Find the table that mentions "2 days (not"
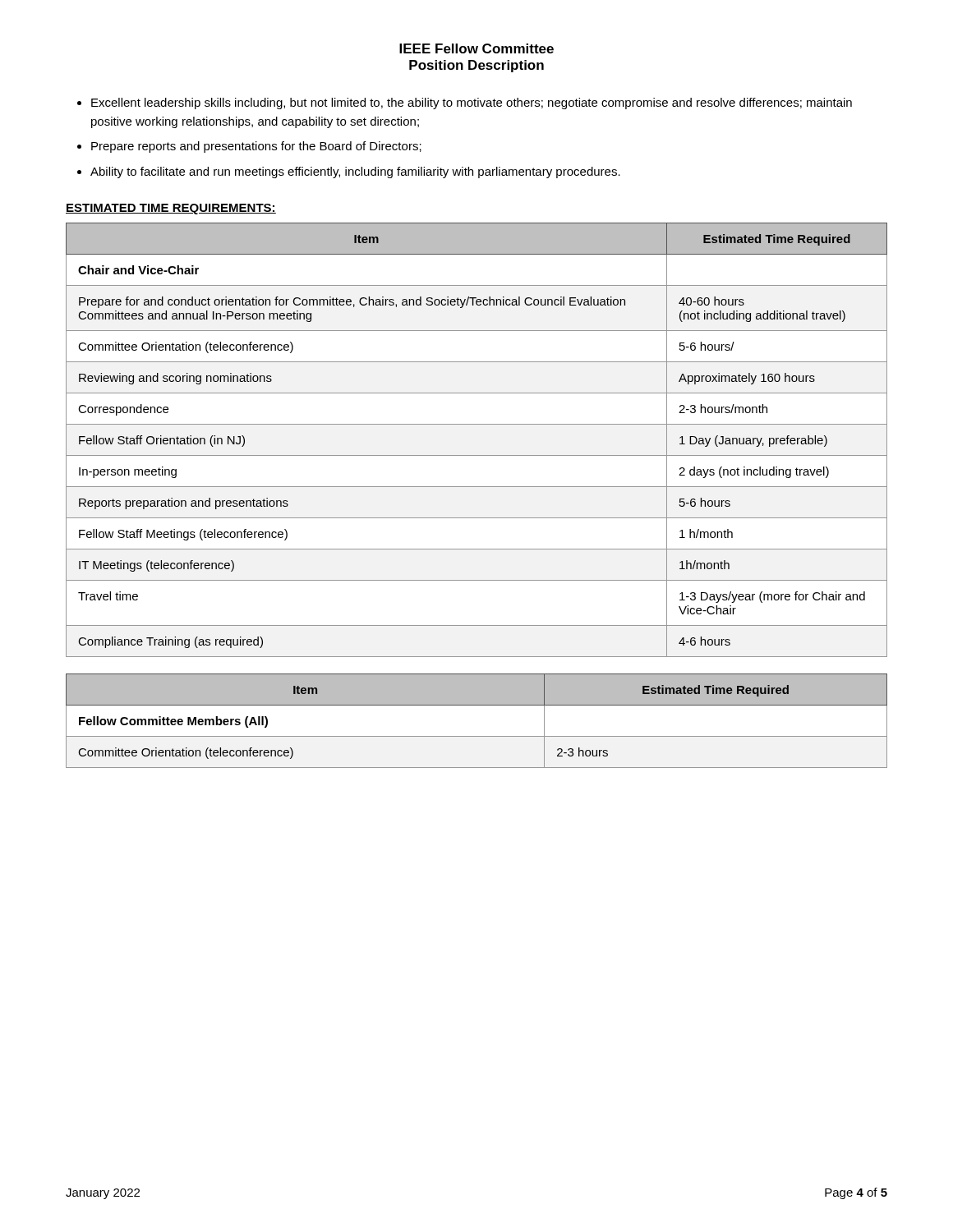 click(476, 440)
